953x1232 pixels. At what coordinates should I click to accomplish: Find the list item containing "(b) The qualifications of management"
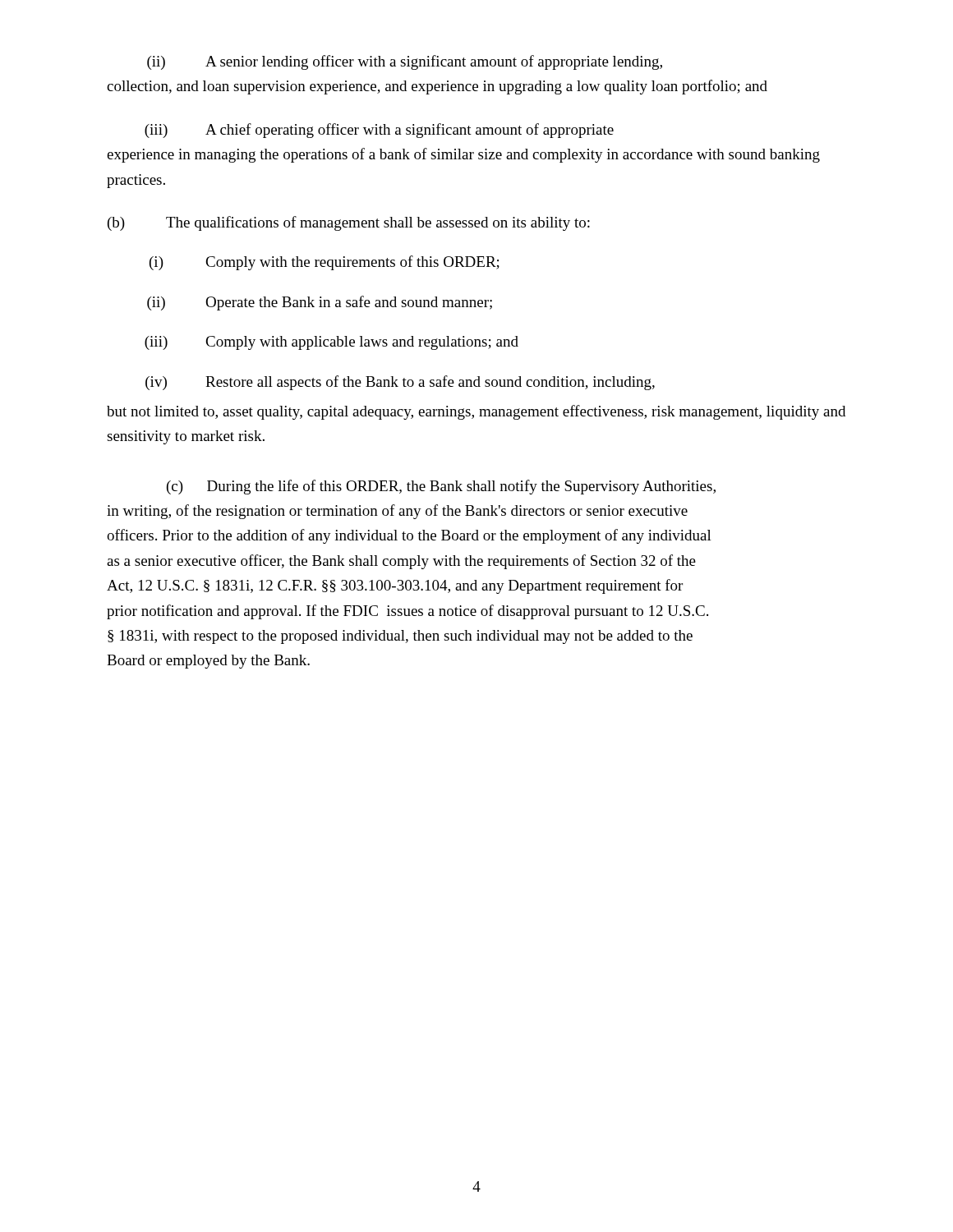click(476, 223)
